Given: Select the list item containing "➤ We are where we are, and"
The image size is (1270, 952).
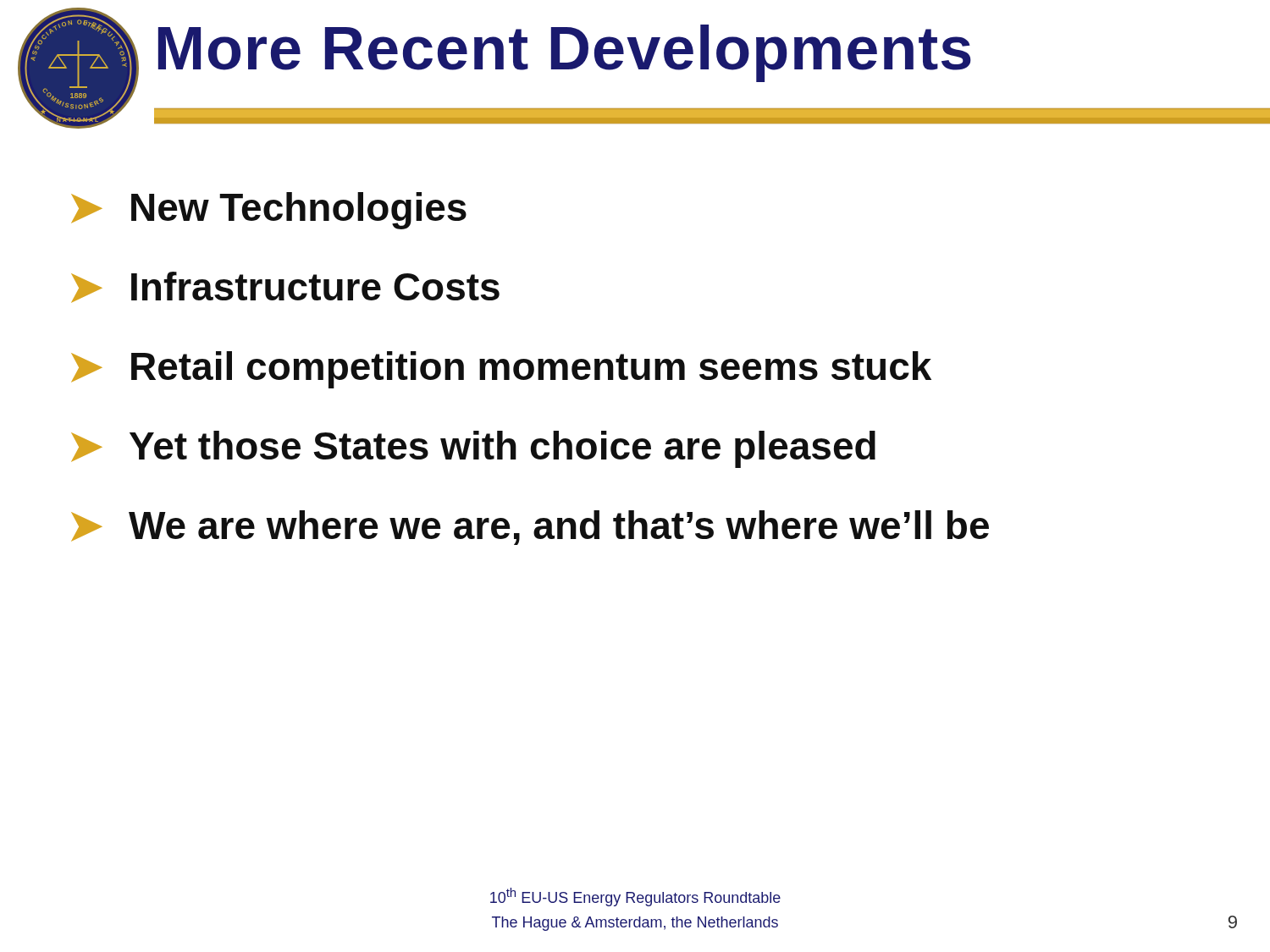Looking at the screenshot, I should [x=529, y=526].
